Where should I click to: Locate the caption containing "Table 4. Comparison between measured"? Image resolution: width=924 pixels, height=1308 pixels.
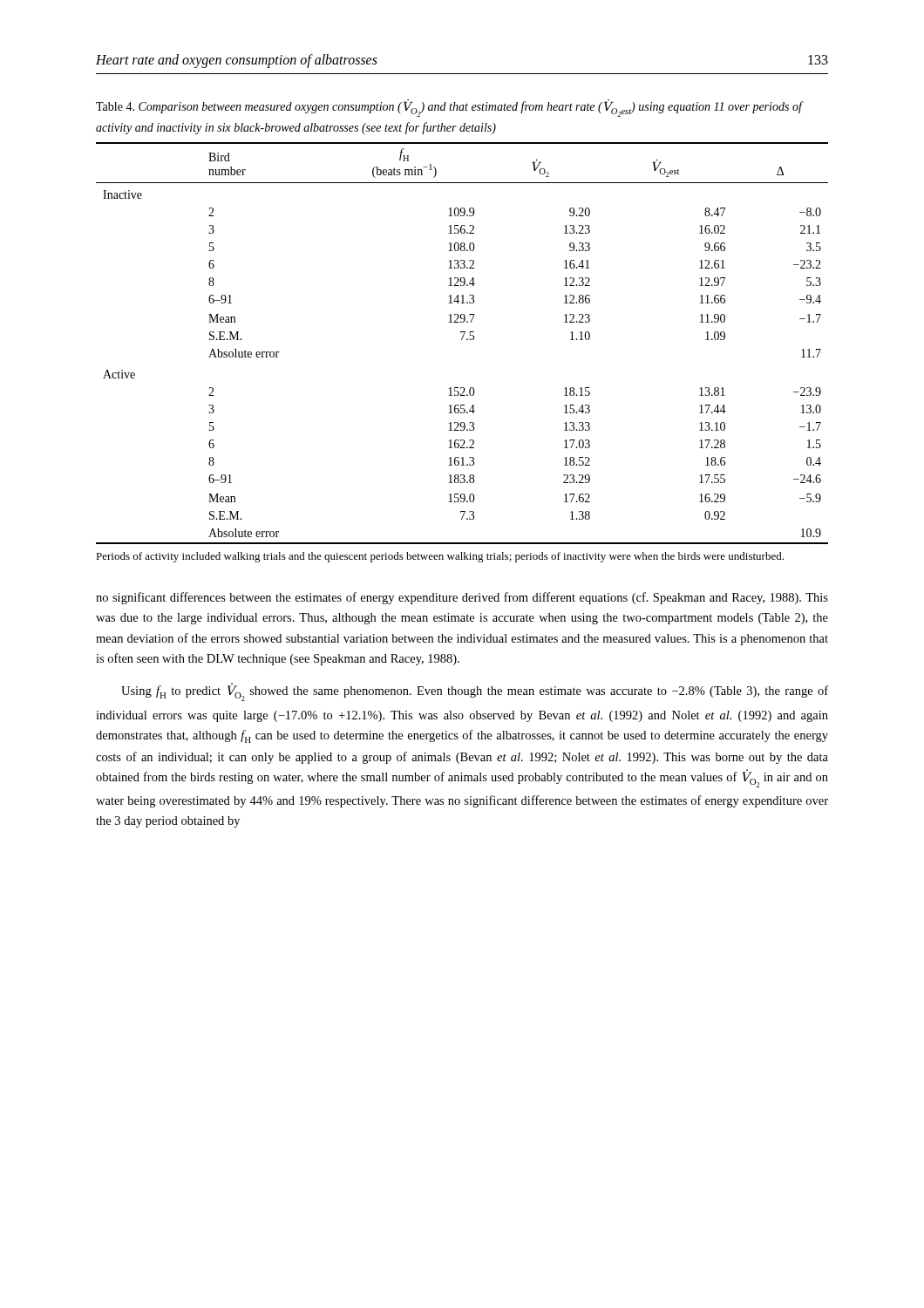pyautogui.click(x=462, y=117)
